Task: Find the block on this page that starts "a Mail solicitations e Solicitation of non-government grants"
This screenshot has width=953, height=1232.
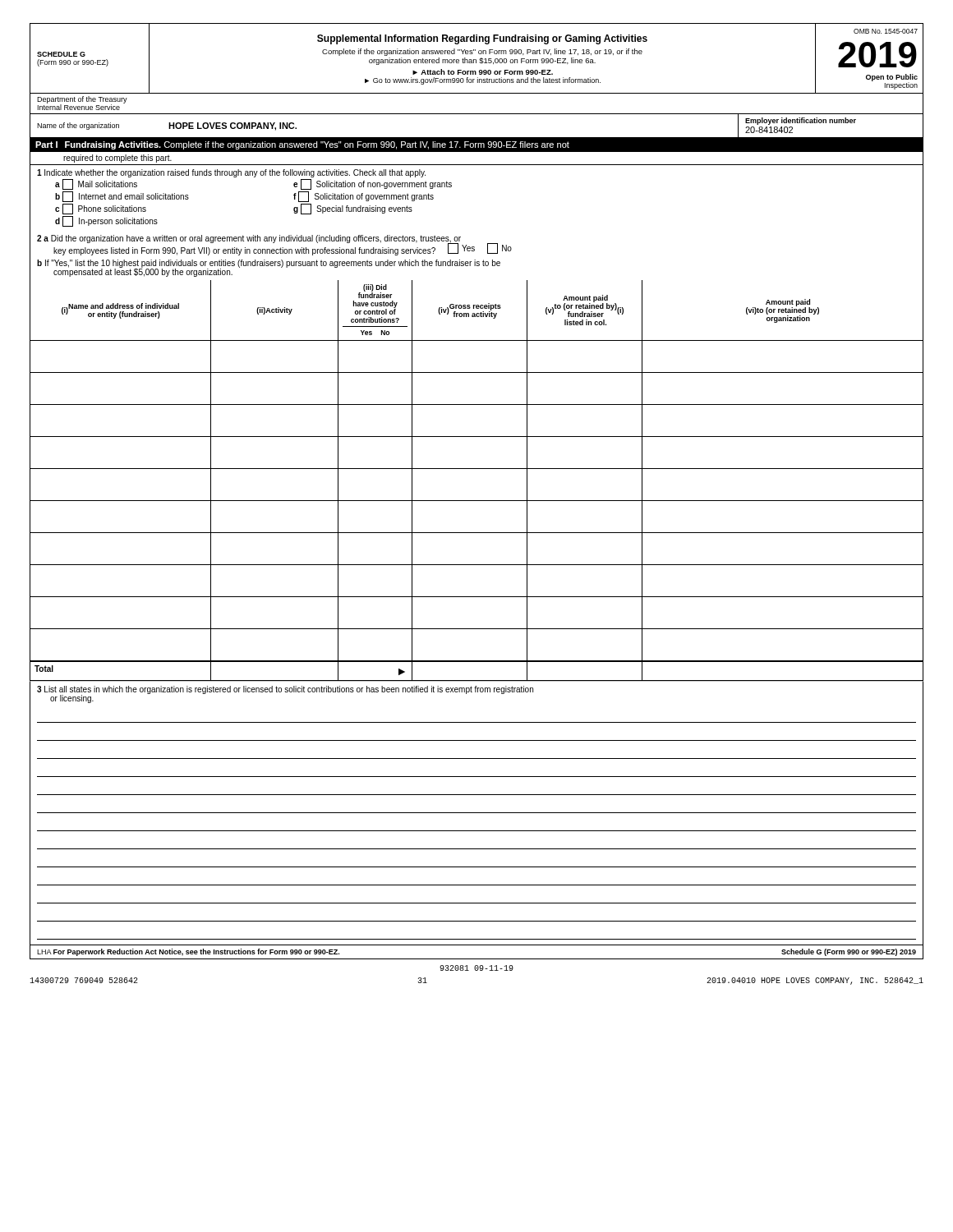Action: [x=100, y=184]
